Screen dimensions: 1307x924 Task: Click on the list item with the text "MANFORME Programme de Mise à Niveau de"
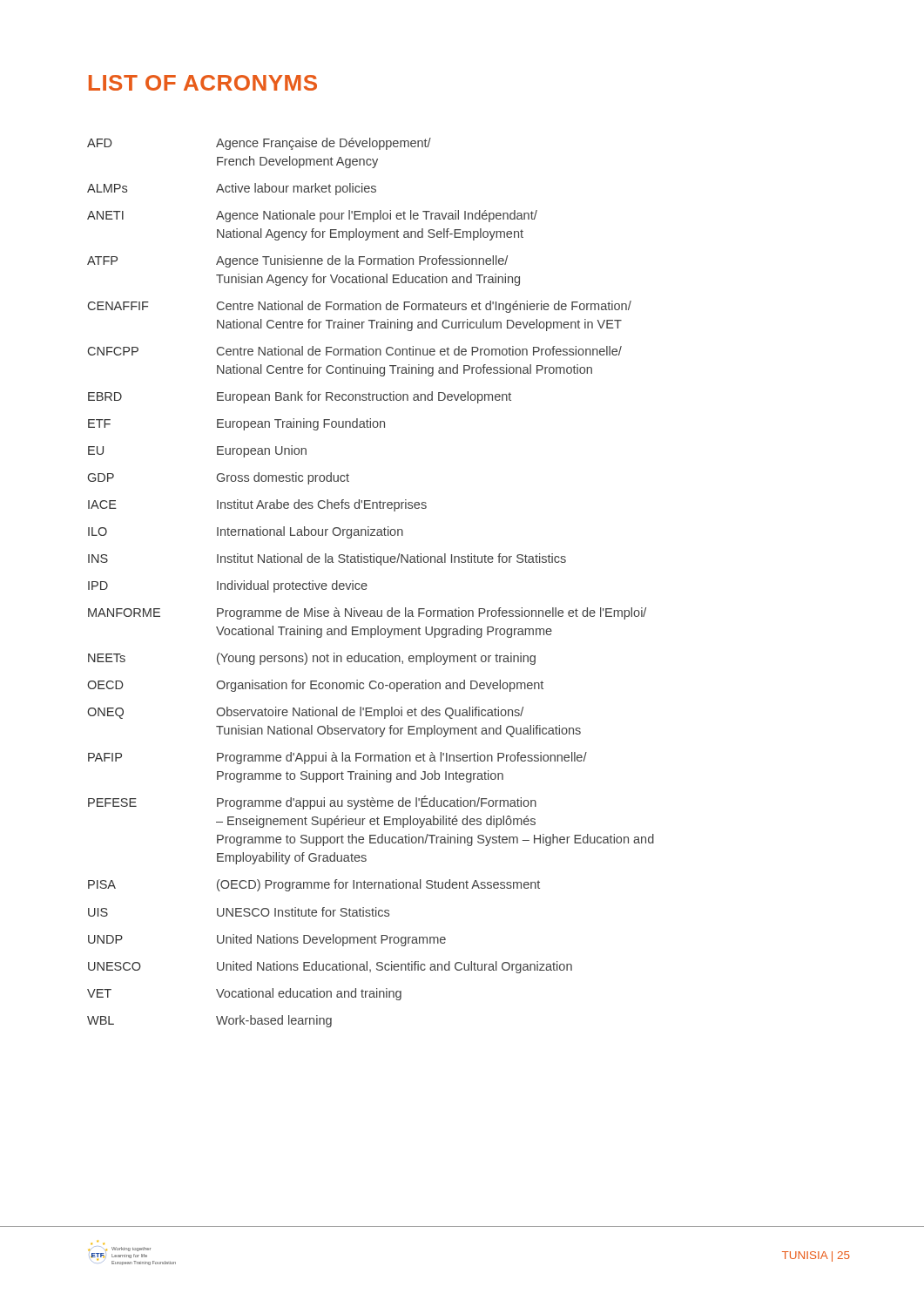[471, 622]
